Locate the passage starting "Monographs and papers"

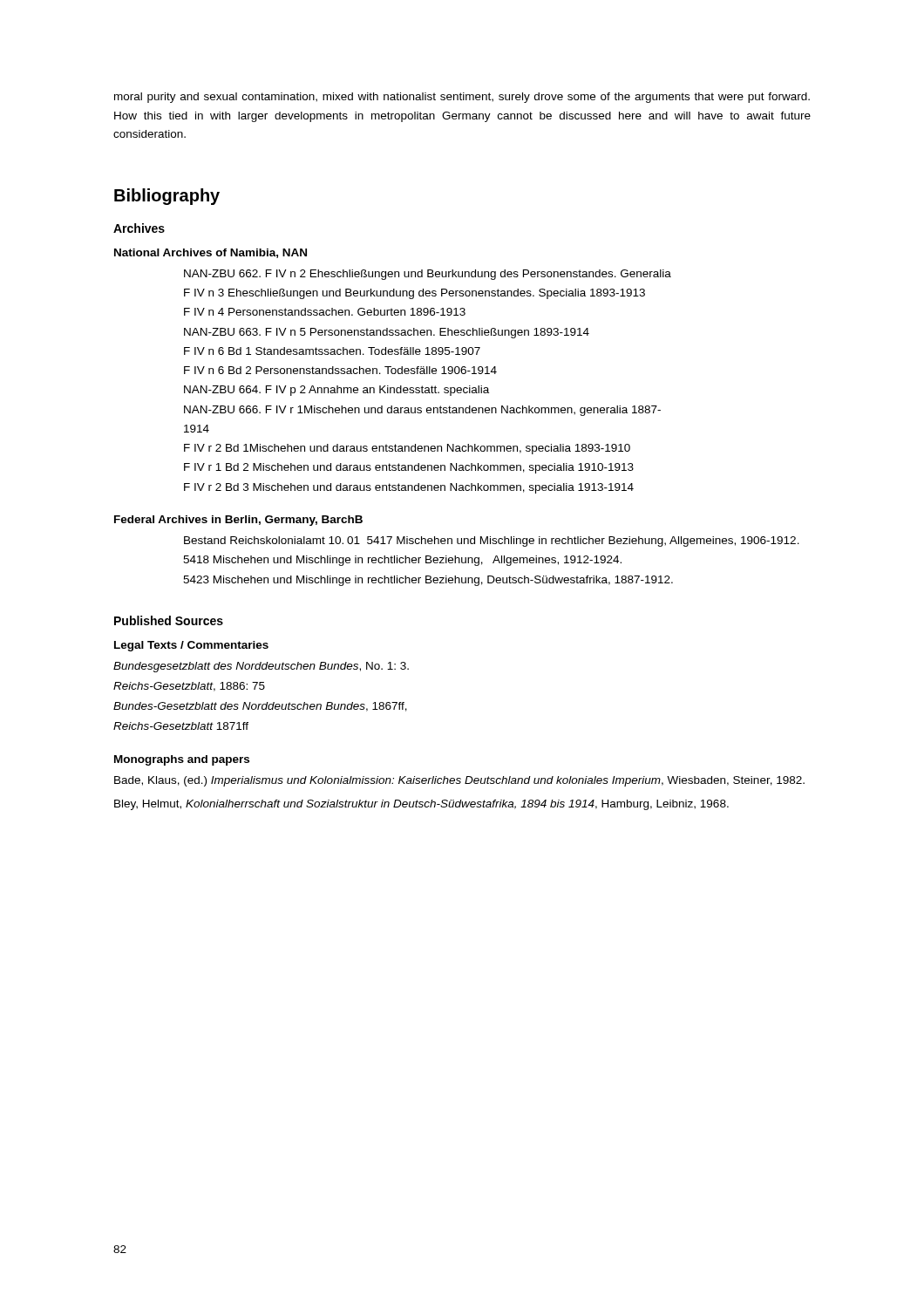click(x=182, y=759)
